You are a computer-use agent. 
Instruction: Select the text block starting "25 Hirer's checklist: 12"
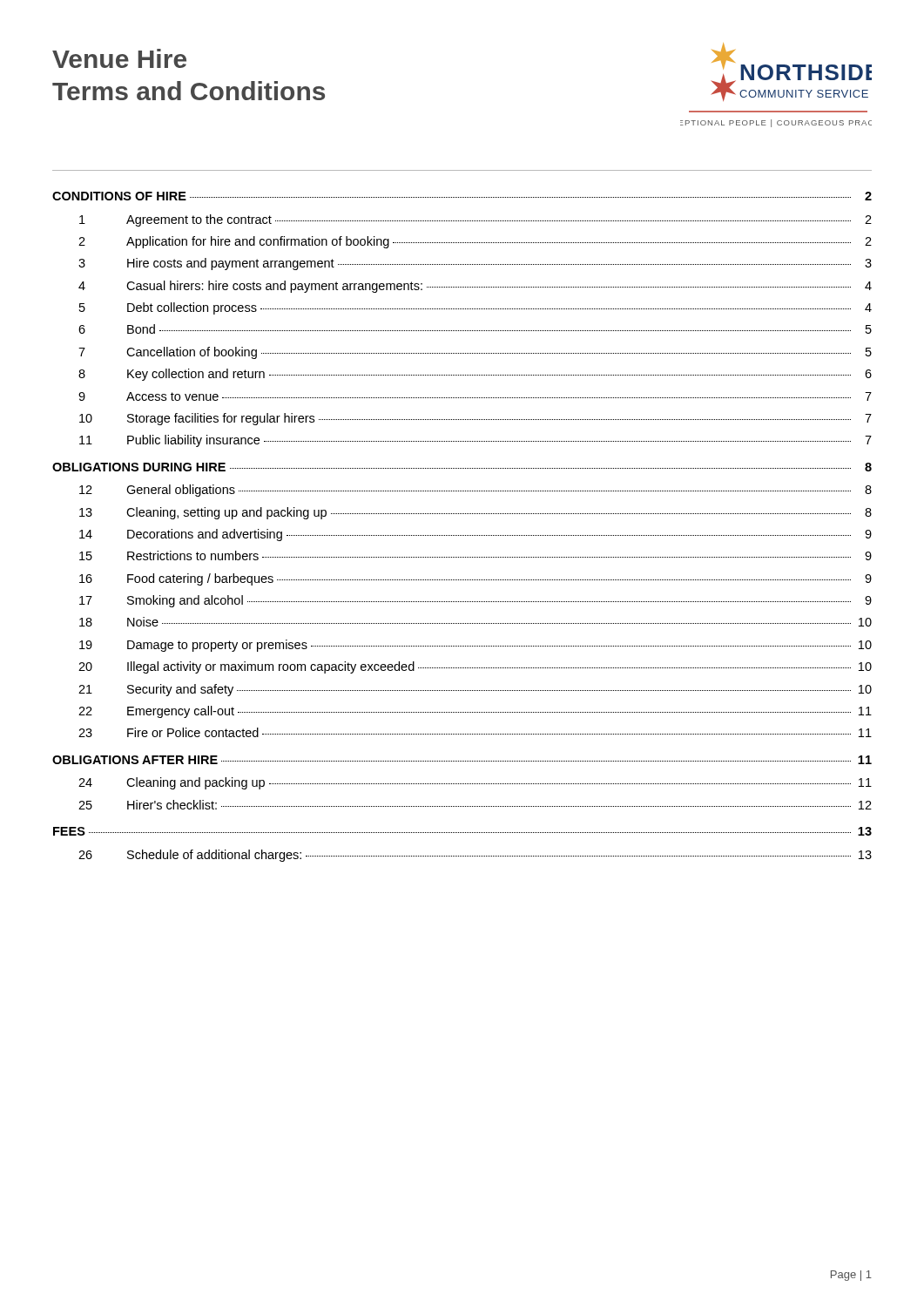[x=462, y=805]
